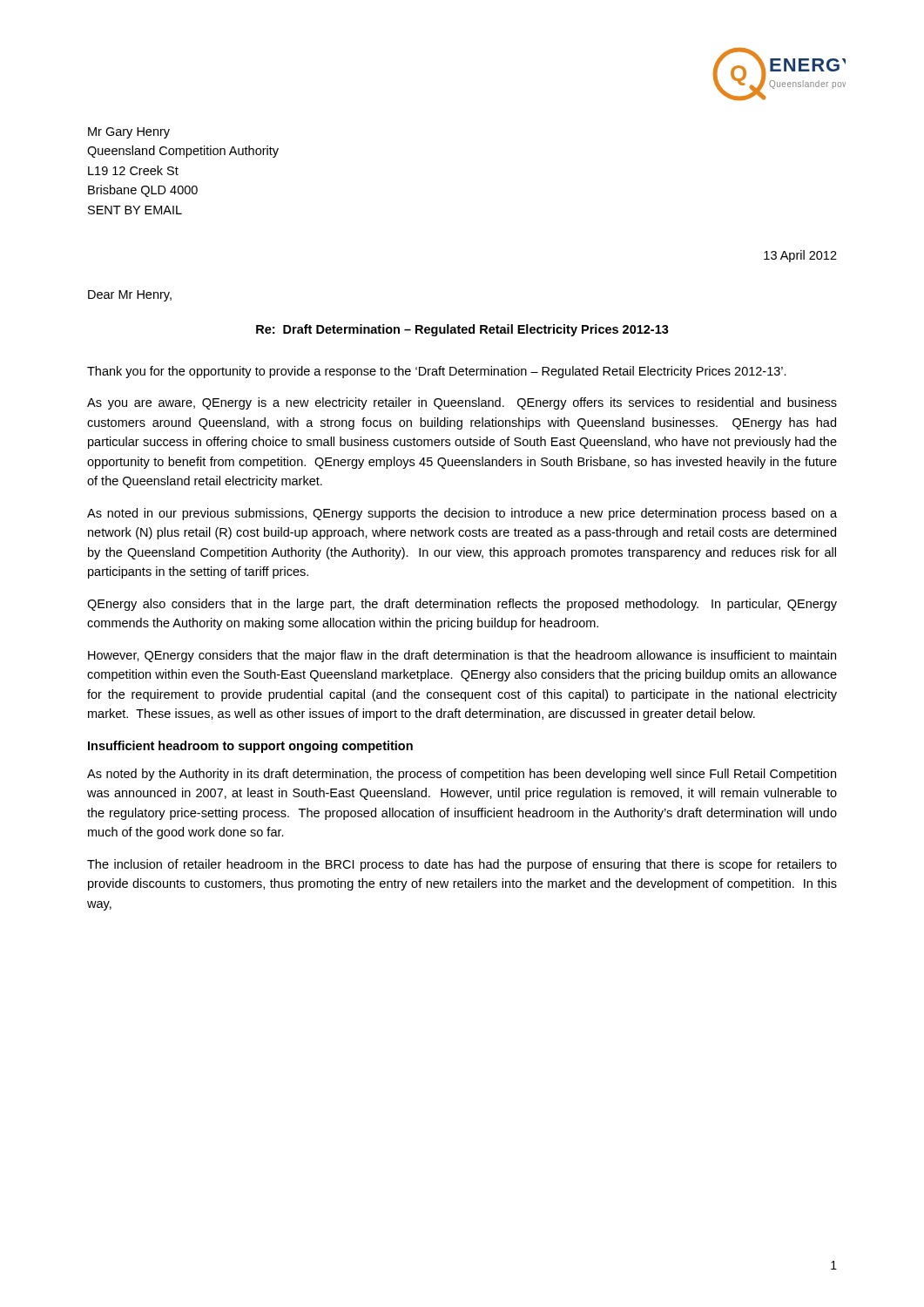Find the text starting "Thank you for the opportunity"
This screenshot has width=924, height=1307.
pos(437,371)
